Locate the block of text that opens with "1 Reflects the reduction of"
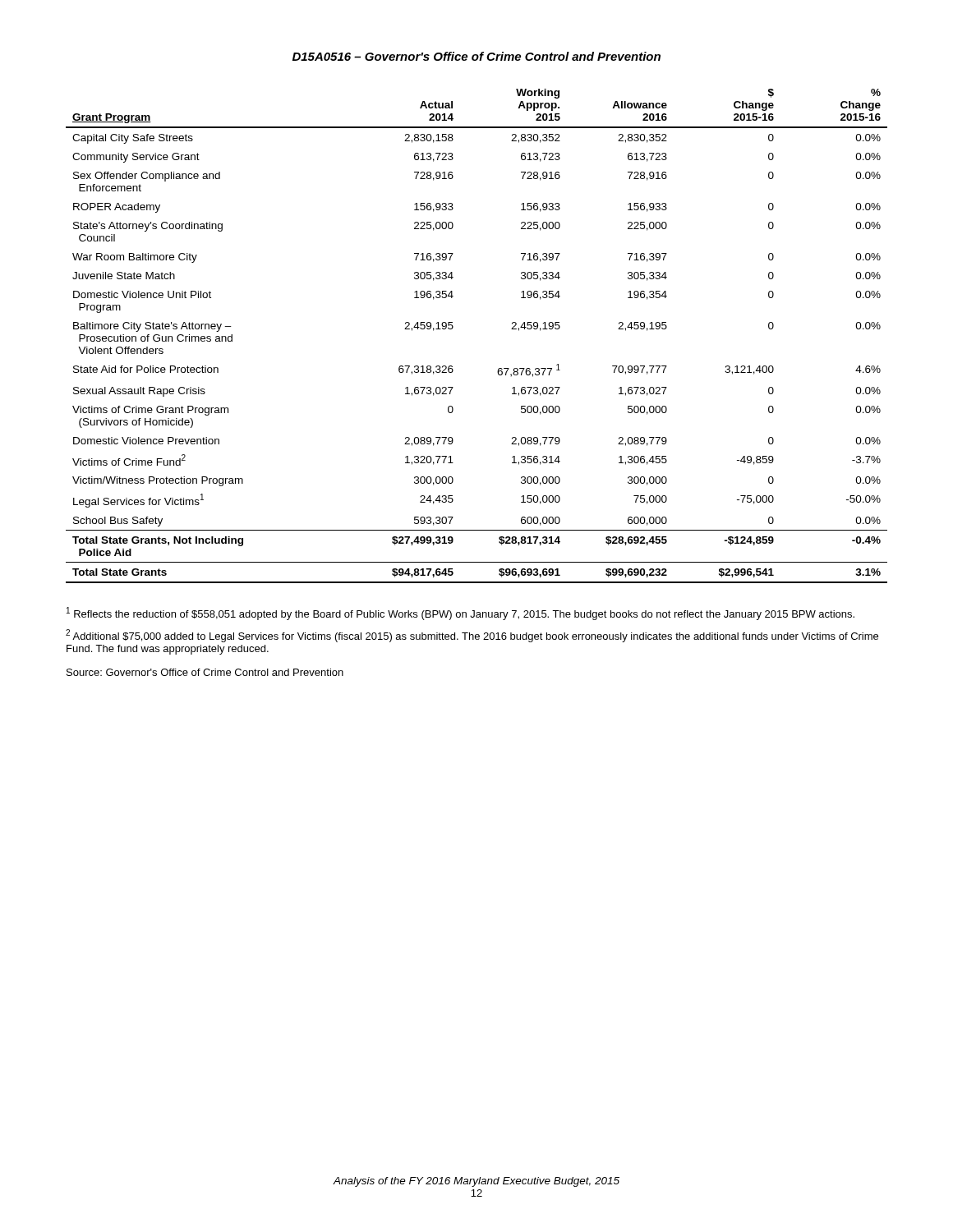 461,613
